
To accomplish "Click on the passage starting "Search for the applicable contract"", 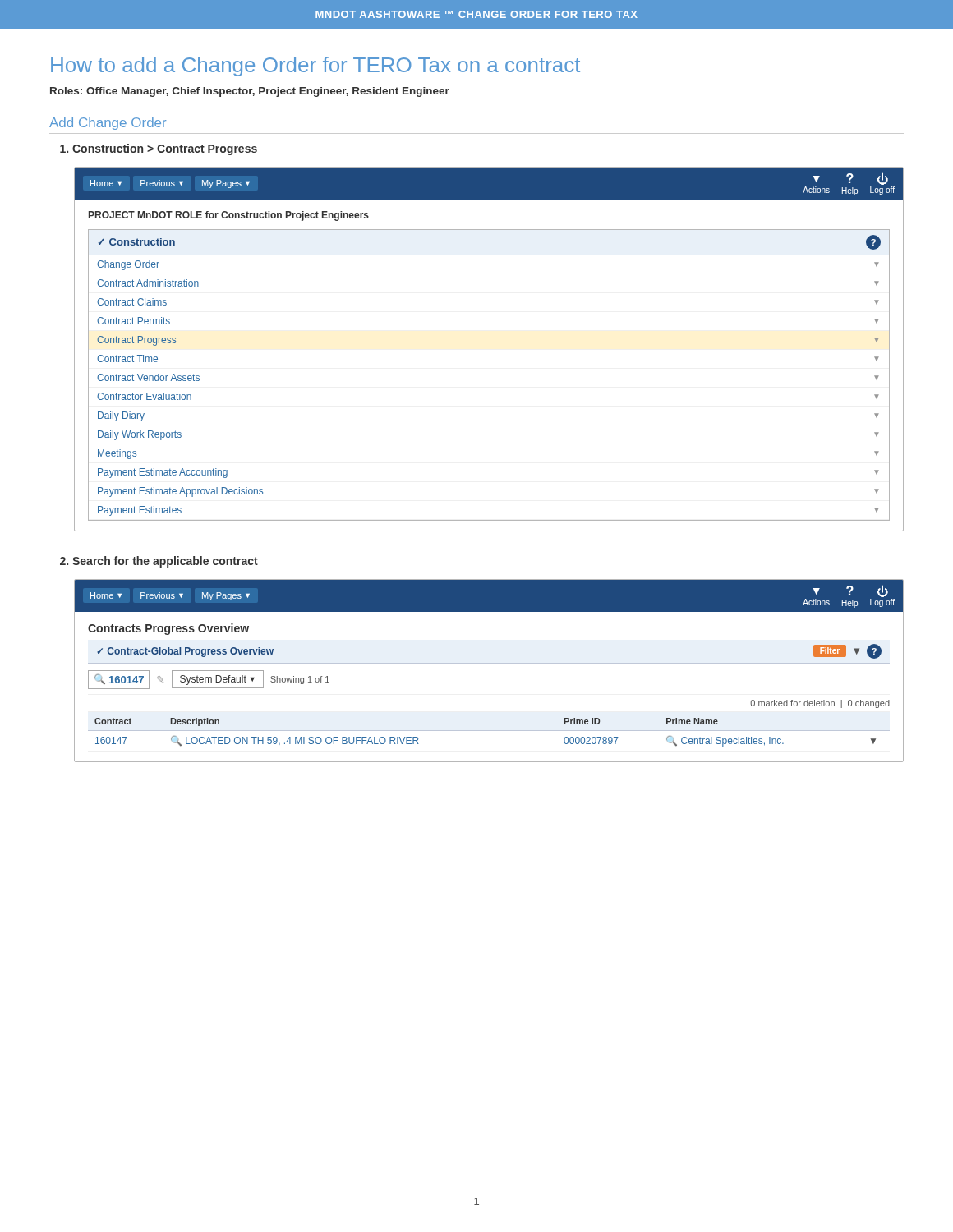I will pos(165,561).
